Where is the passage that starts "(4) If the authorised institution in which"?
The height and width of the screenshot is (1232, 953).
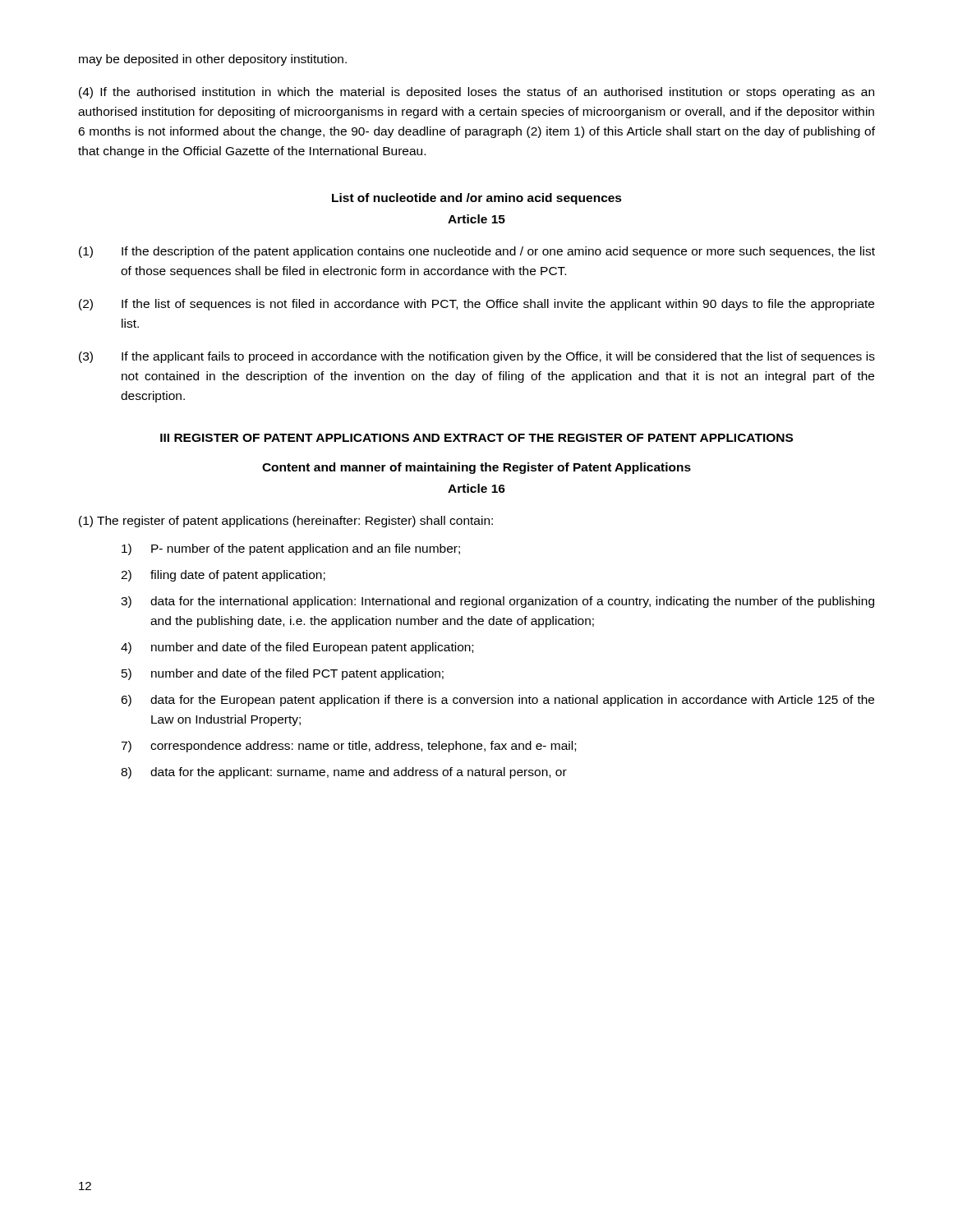pos(476,122)
